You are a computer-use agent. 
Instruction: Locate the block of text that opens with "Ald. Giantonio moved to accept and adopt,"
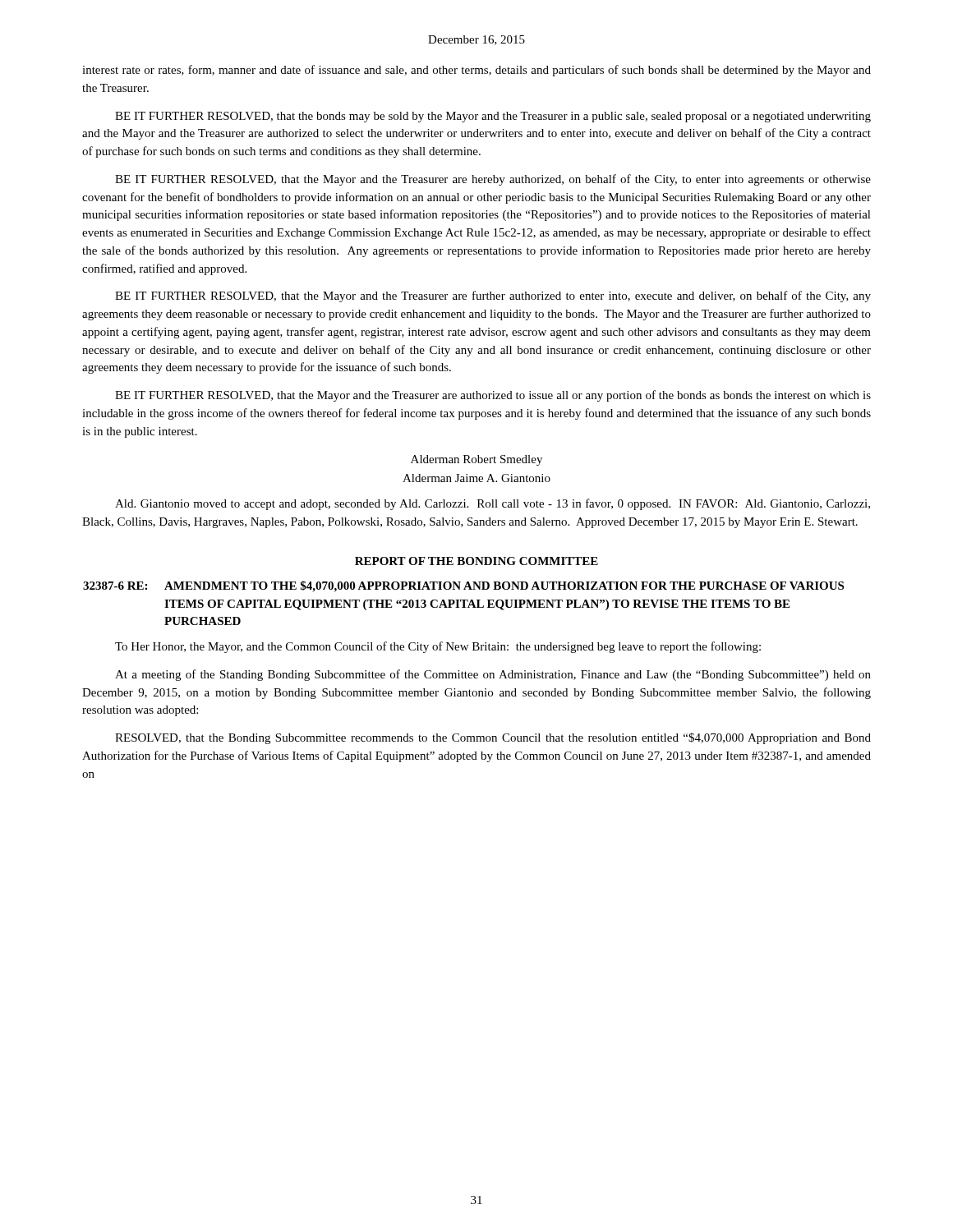pyautogui.click(x=476, y=513)
